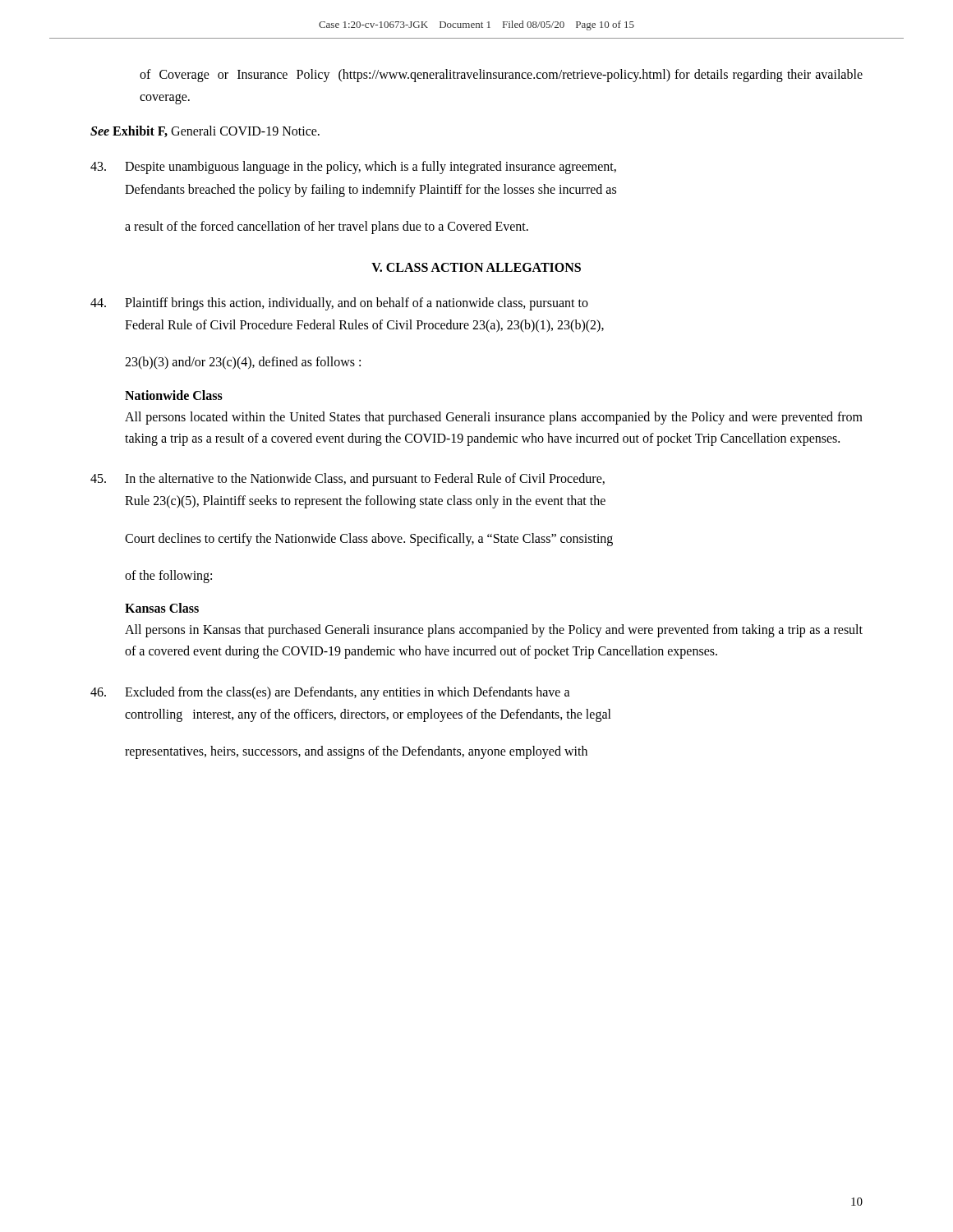953x1232 pixels.
Task: Click on the block starting "See Exhibit F,"
Action: click(205, 131)
